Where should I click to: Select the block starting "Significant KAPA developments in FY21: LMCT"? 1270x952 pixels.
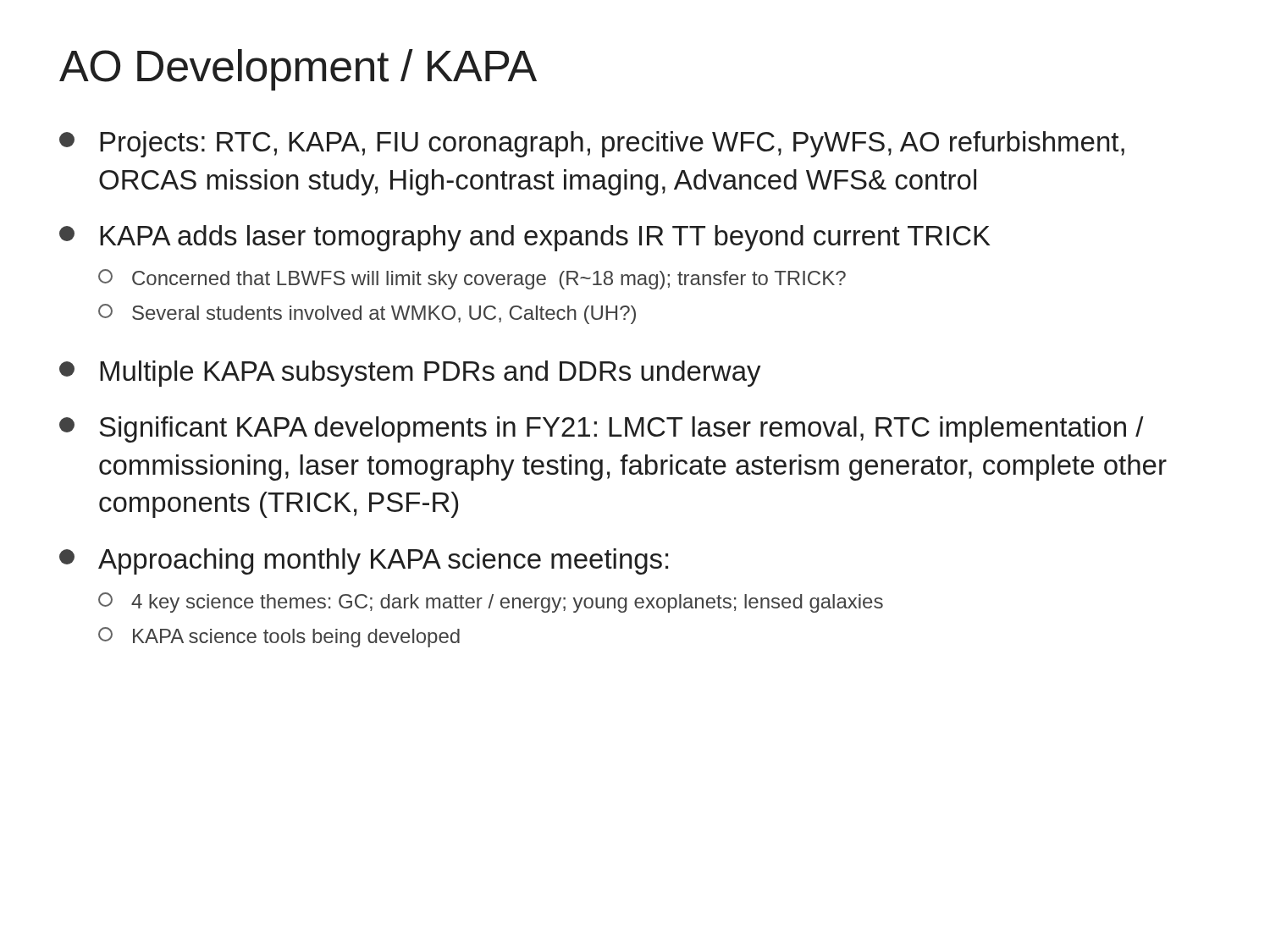[x=635, y=466]
